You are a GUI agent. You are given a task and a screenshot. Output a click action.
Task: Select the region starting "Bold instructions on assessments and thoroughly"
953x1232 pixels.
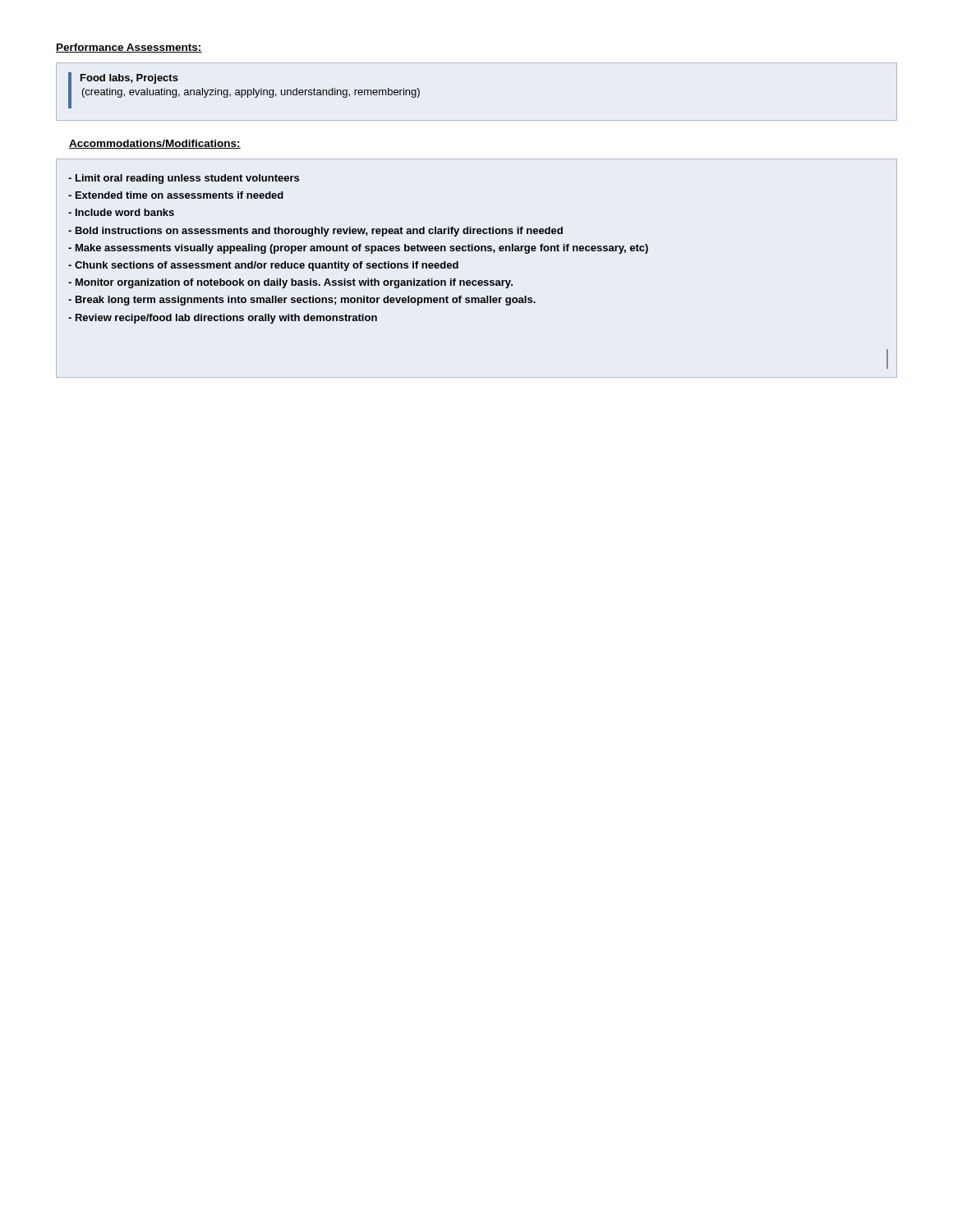[316, 230]
